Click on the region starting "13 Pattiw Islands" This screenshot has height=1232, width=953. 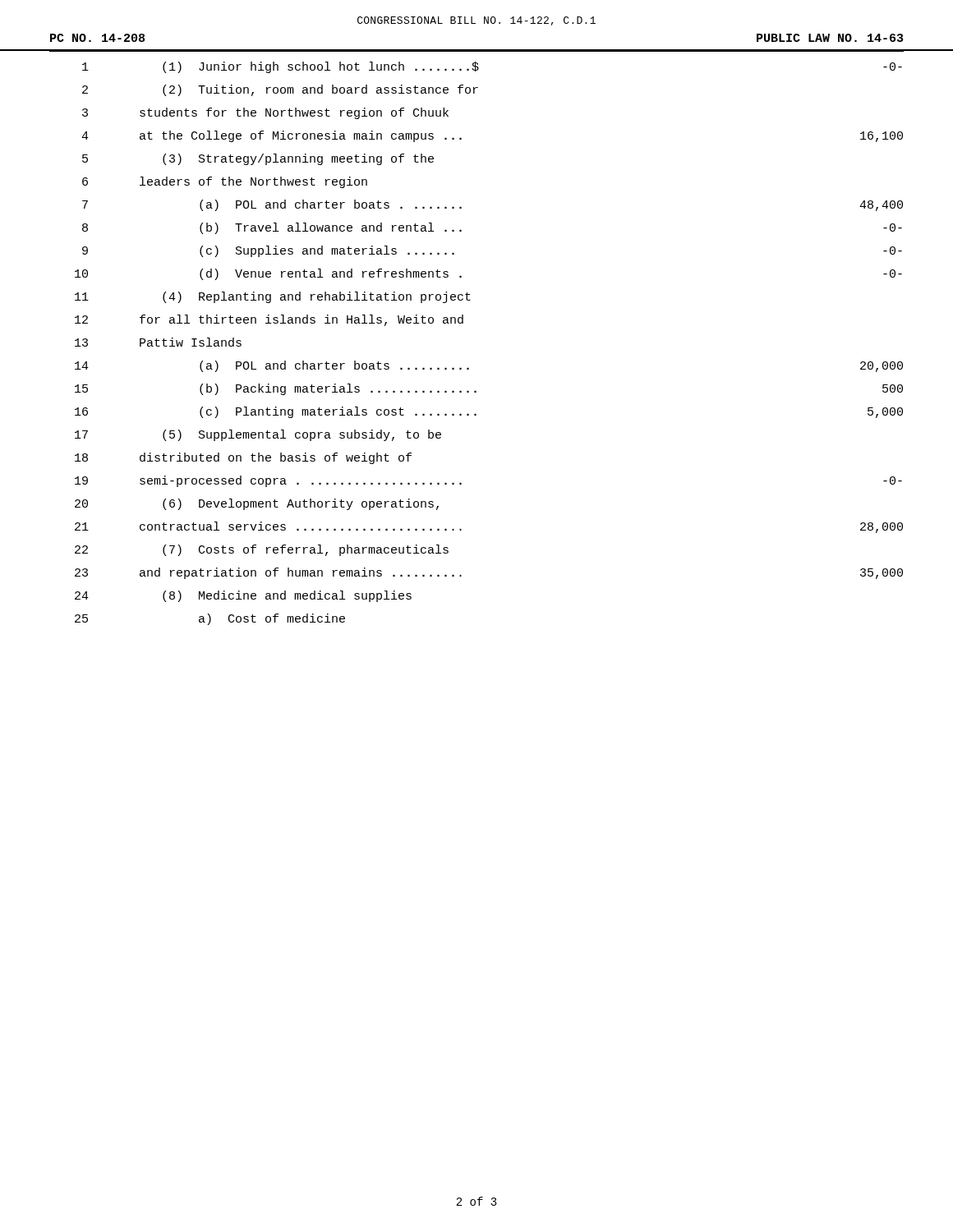pyautogui.click(x=158, y=342)
